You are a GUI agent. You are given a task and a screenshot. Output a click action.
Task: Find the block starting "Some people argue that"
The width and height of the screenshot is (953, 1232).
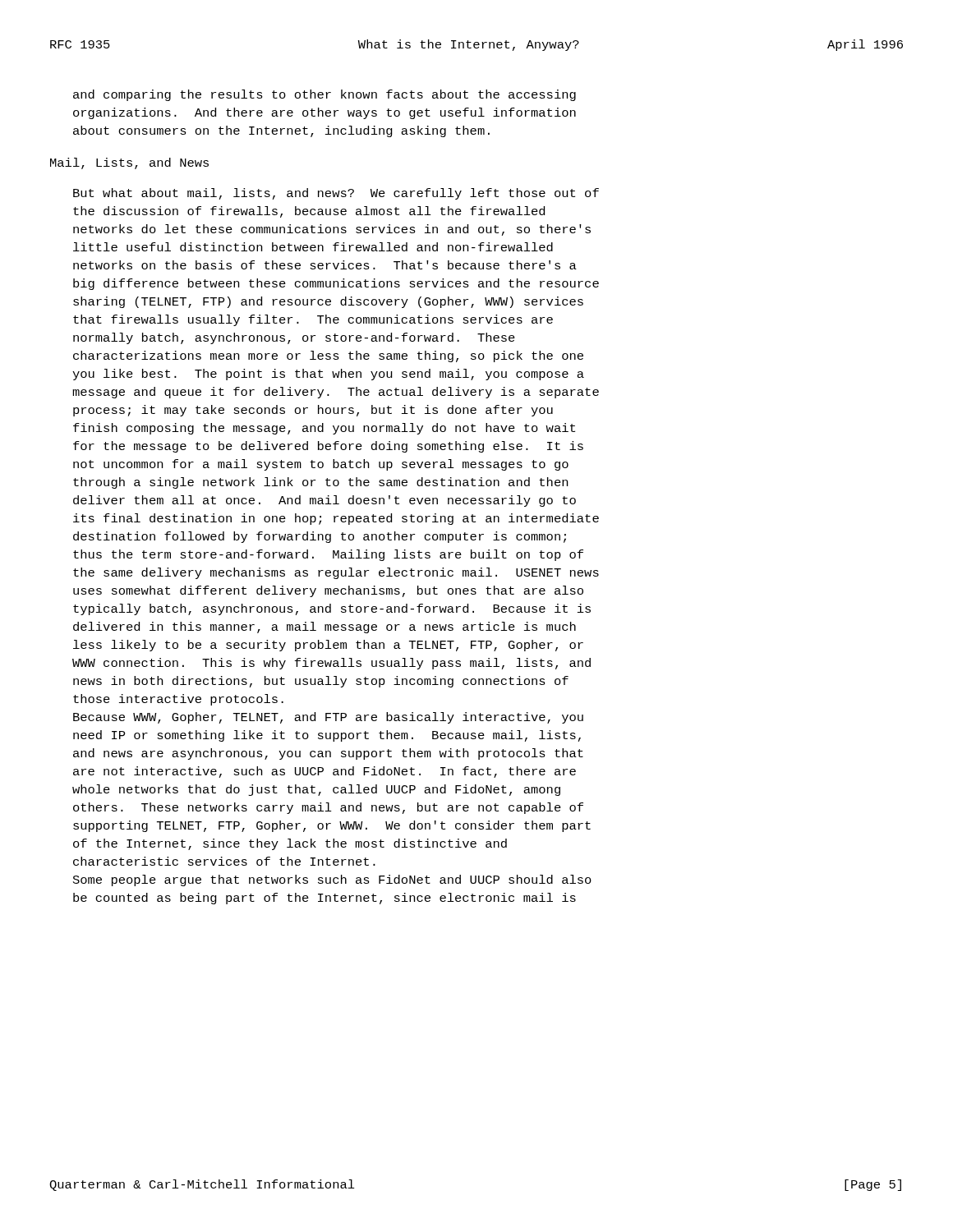tap(321, 889)
